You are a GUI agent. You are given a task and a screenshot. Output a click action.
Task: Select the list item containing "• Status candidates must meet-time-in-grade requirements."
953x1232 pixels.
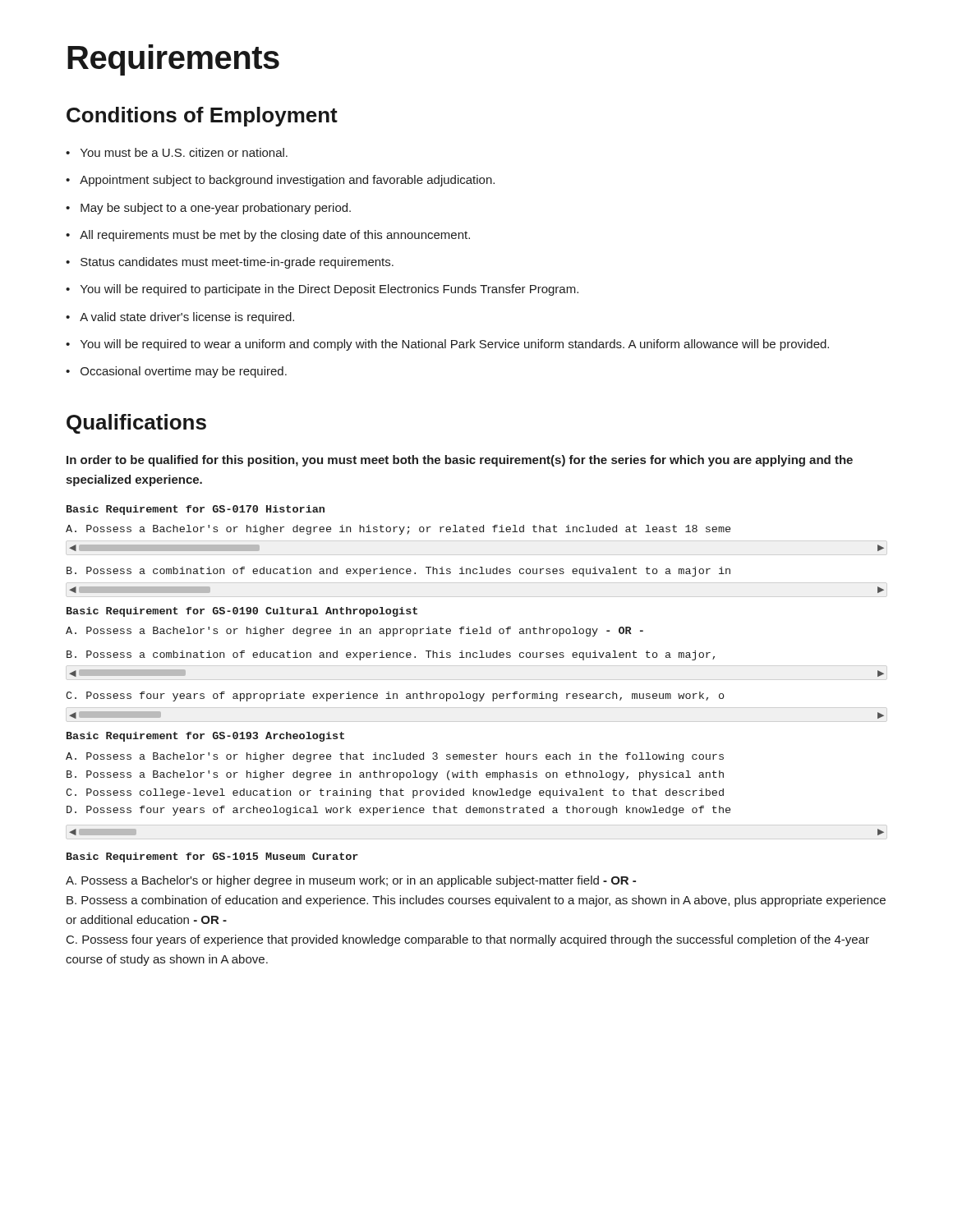point(230,262)
